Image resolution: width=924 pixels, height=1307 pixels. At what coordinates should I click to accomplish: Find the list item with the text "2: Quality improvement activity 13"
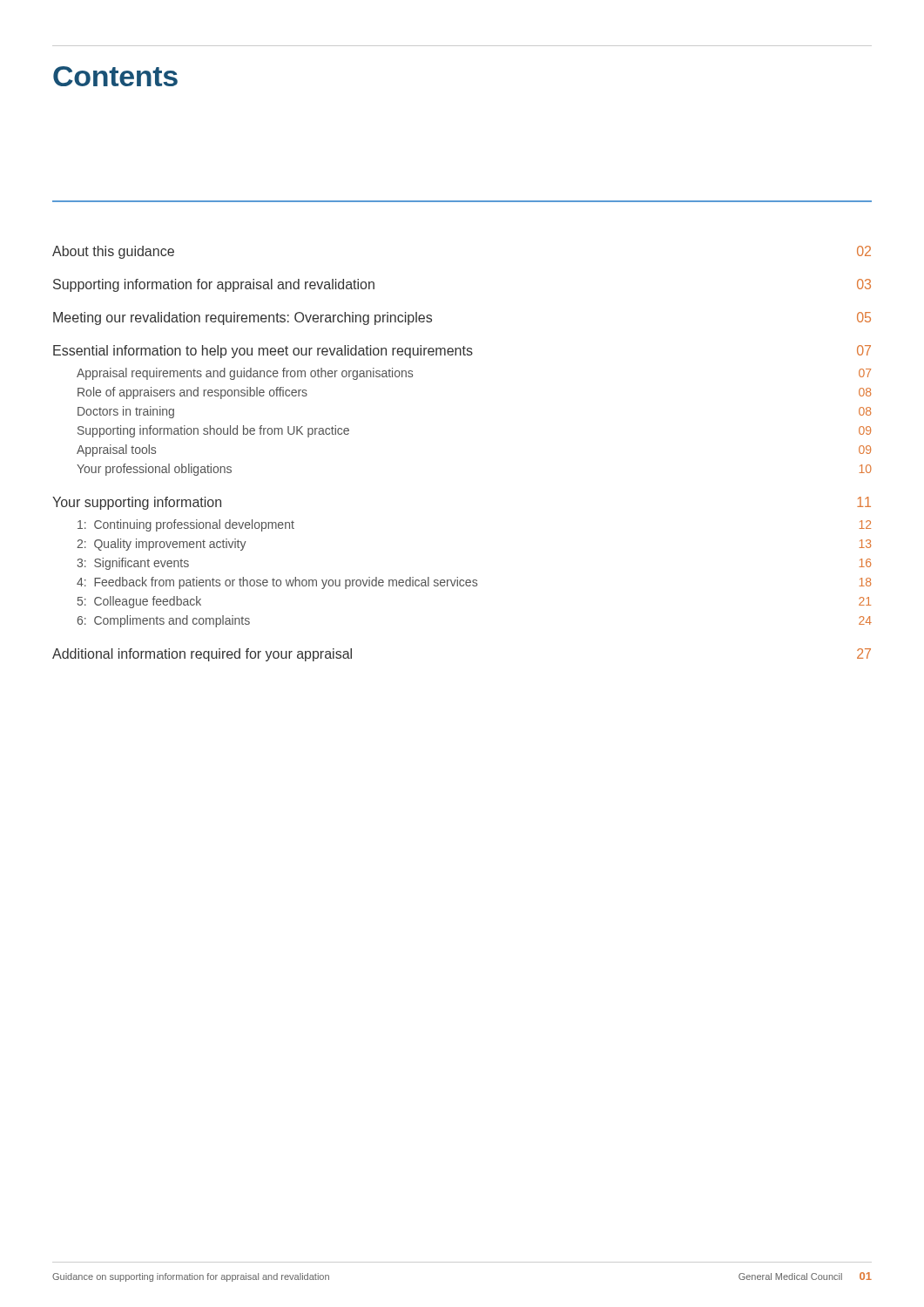(x=156, y=544)
